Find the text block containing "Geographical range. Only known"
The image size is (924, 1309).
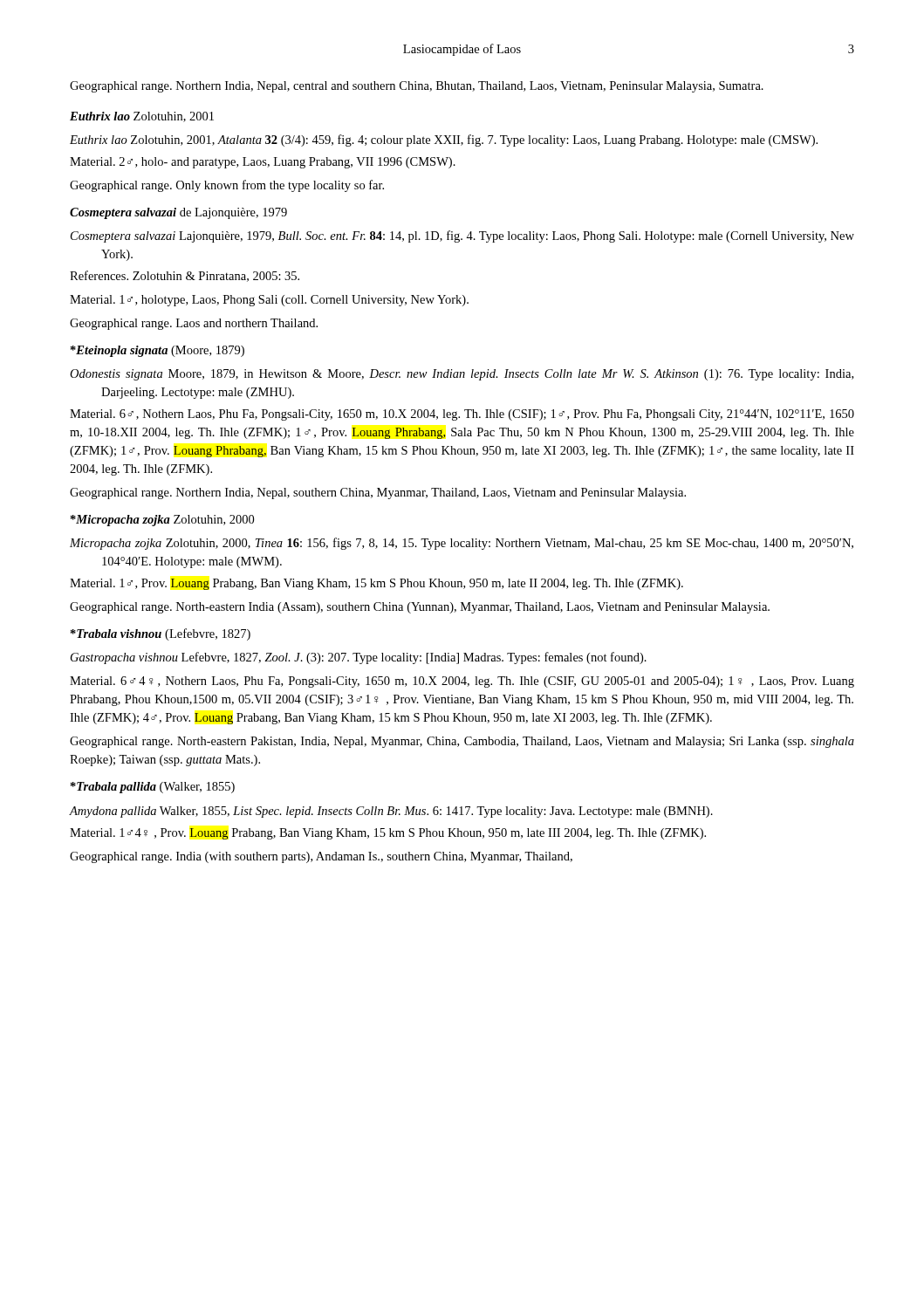coord(227,186)
